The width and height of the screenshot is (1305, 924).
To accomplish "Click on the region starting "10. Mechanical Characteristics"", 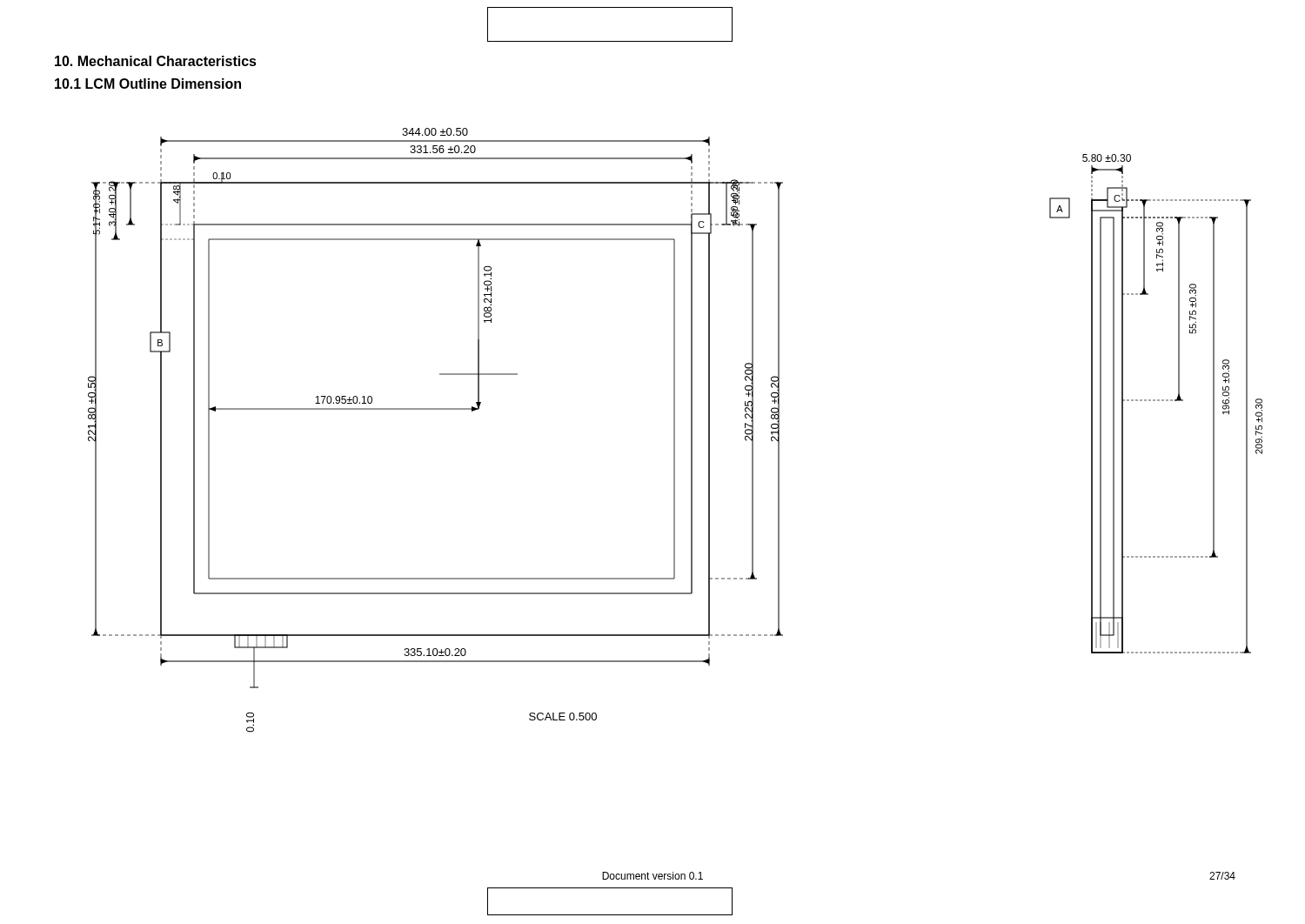I will click(155, 61).
